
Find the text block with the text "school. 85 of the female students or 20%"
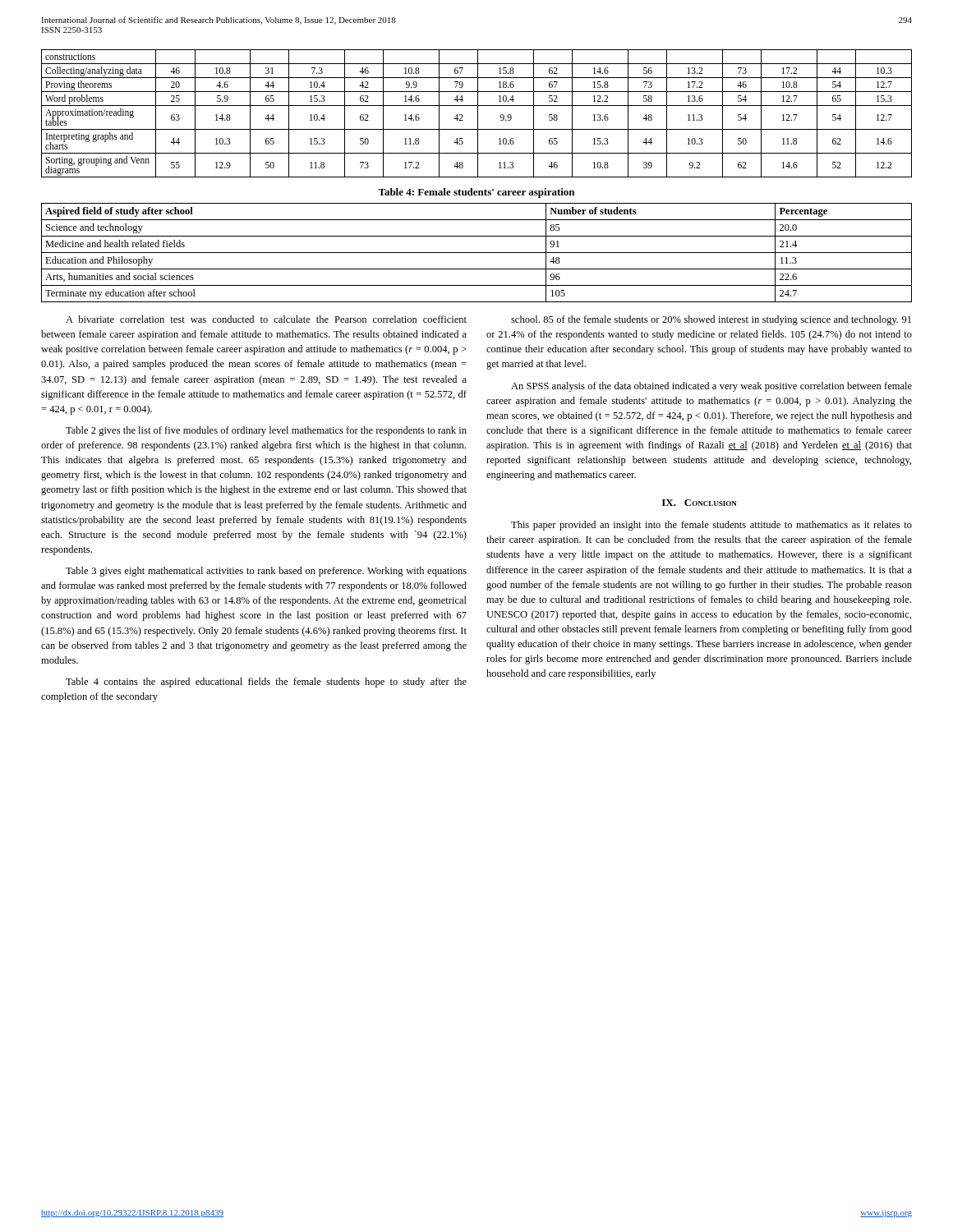click(699, 397)
